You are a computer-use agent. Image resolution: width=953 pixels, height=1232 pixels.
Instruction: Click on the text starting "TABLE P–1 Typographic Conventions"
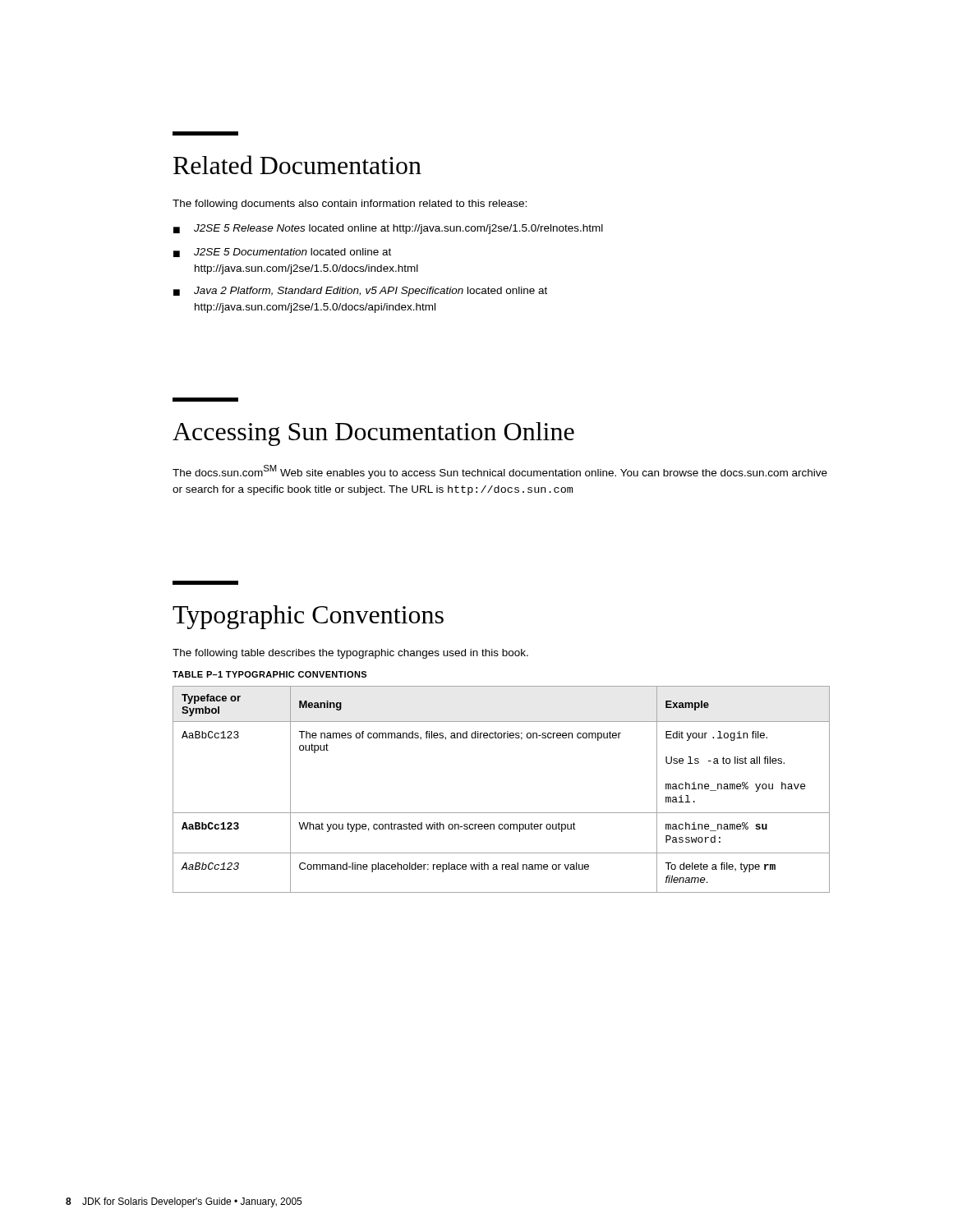[501, 675]
